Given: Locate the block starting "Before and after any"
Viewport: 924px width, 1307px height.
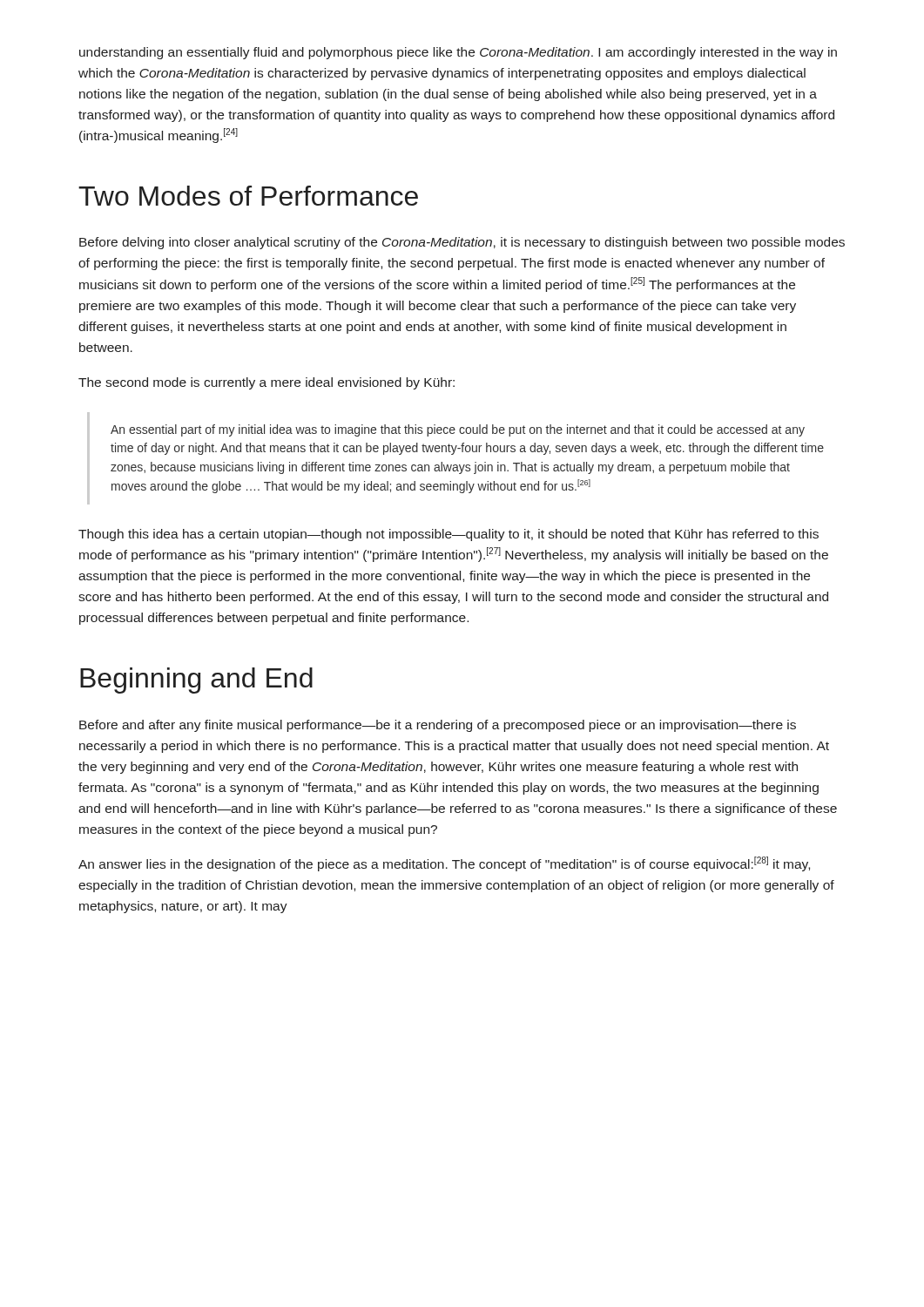Looking at the screenshot, I should tap(458, 777).
